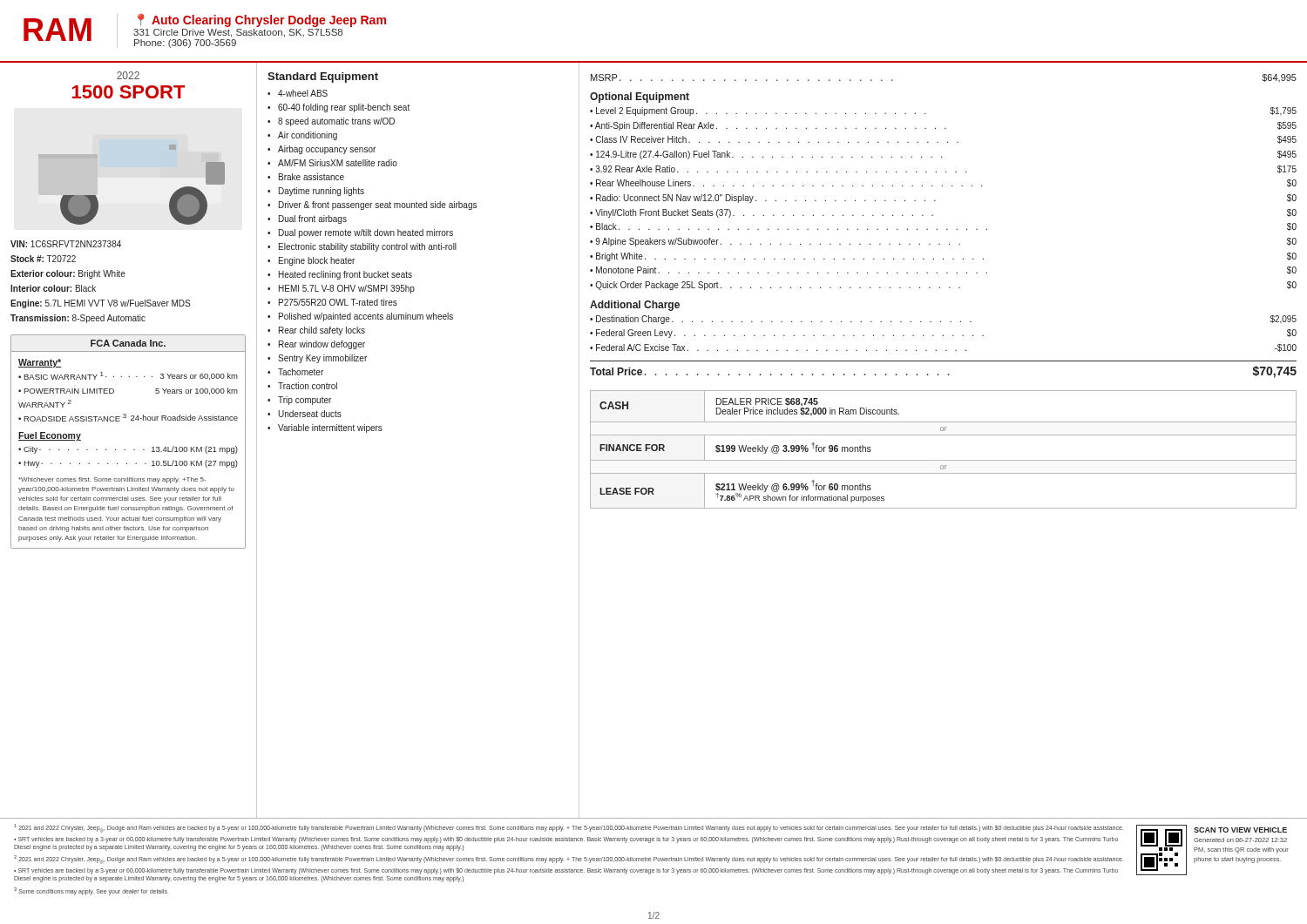Viewport: 1307px width, 924px height.
Task: Click the passage that begins "• Hwy . . ."
Action: click(128, 463)
